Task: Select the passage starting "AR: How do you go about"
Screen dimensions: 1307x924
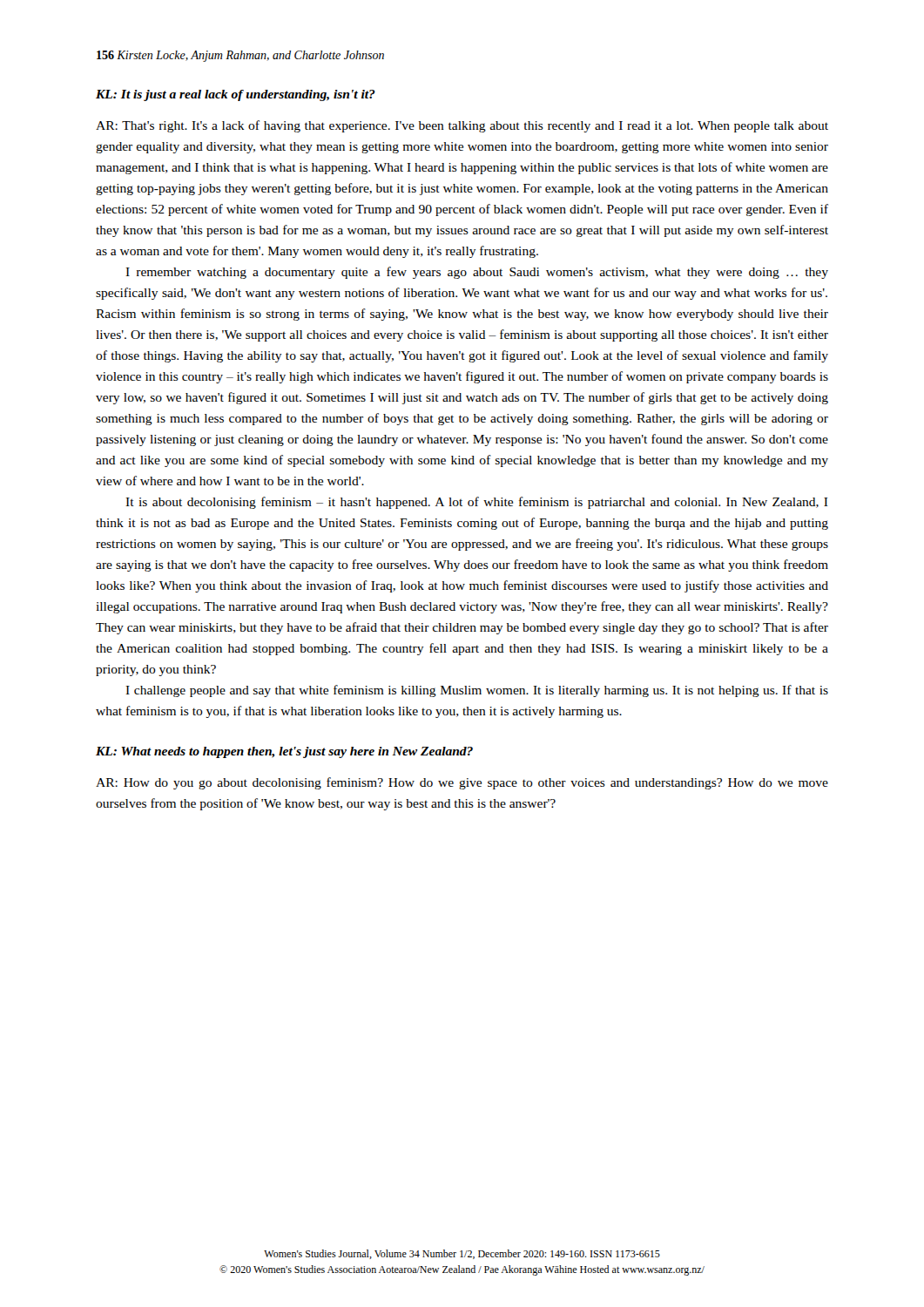Action: coord(462,793)
